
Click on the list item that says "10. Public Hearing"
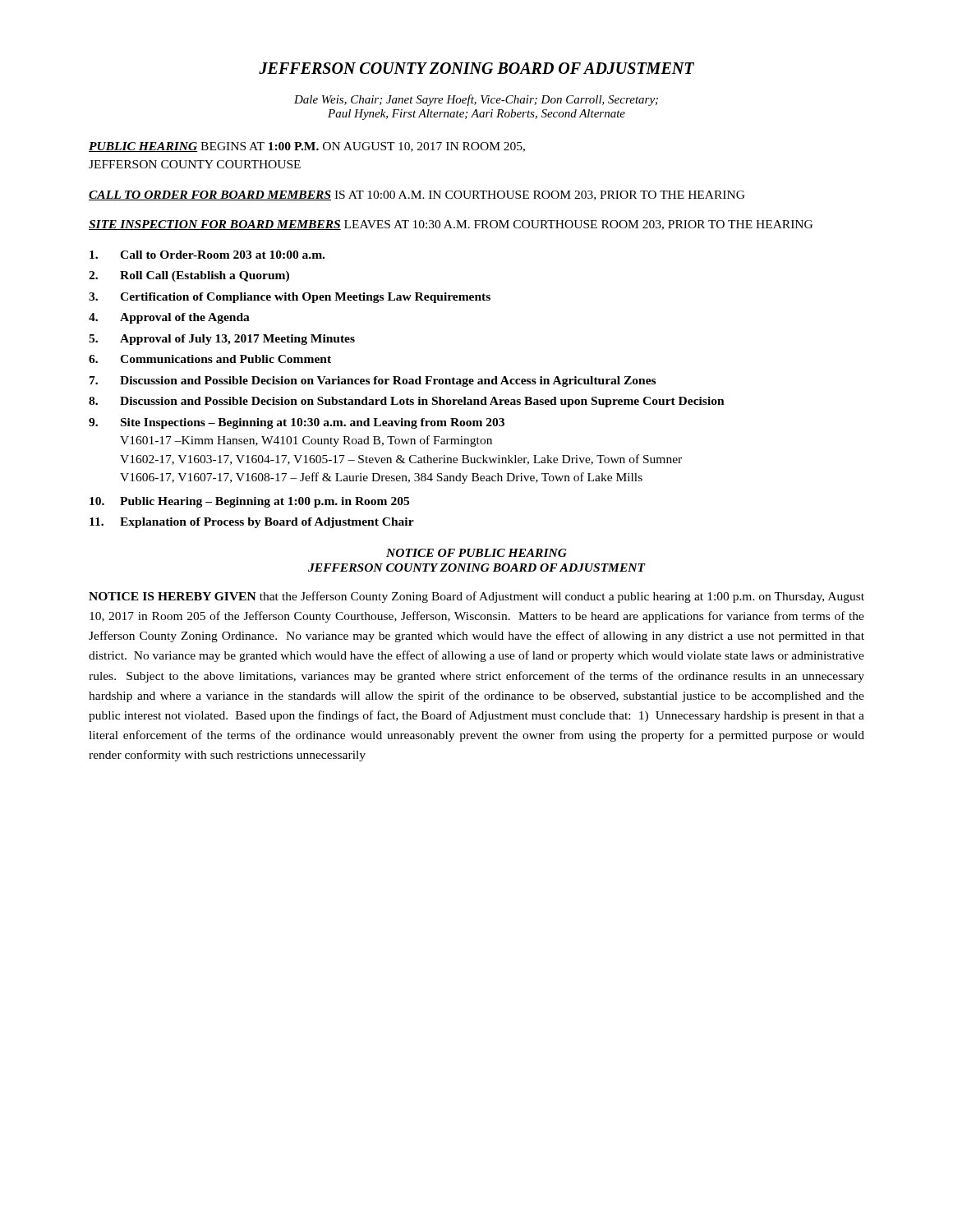[249, 501]
